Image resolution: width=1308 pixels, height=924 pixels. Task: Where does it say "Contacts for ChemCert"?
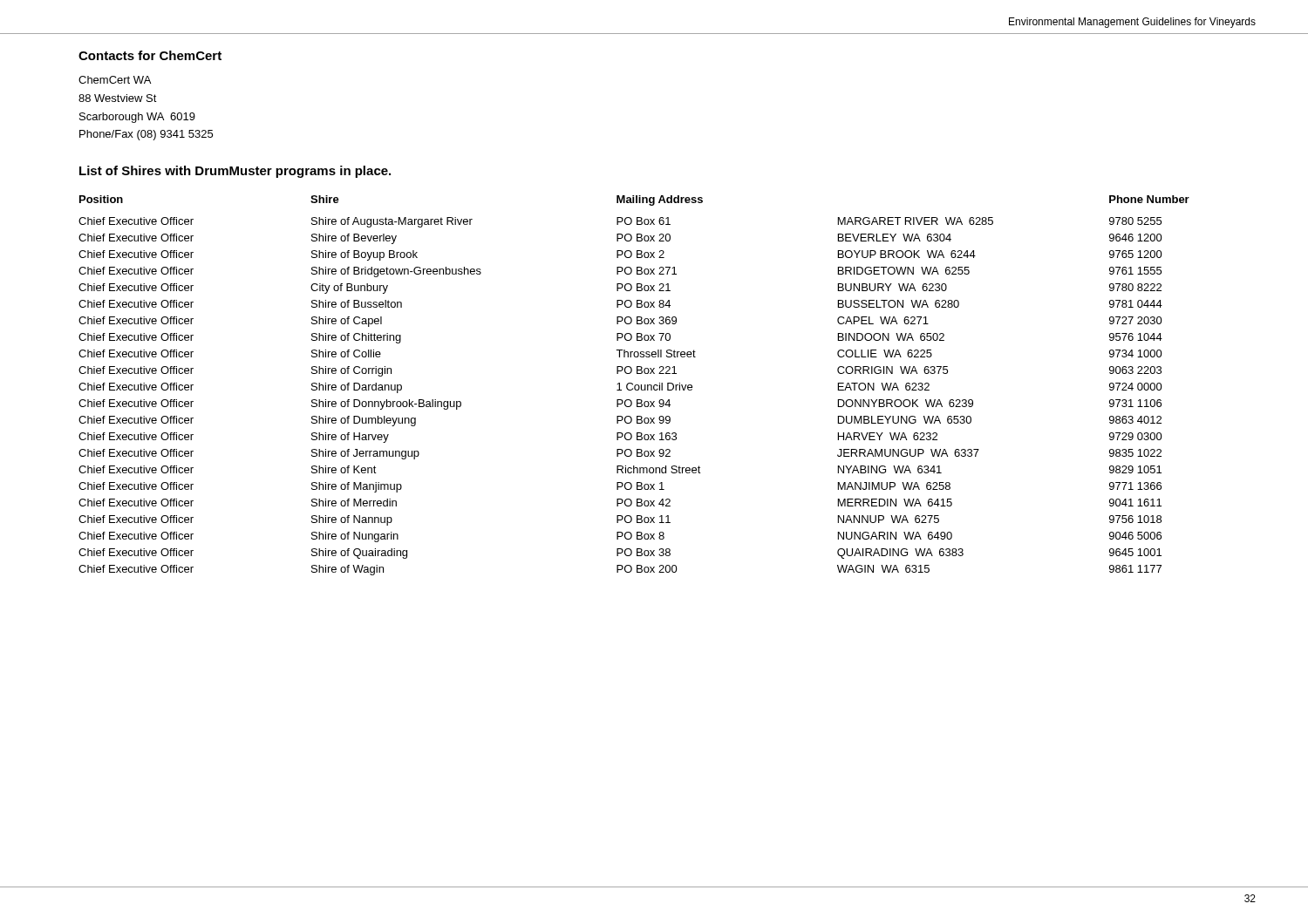tap(150, 55)
